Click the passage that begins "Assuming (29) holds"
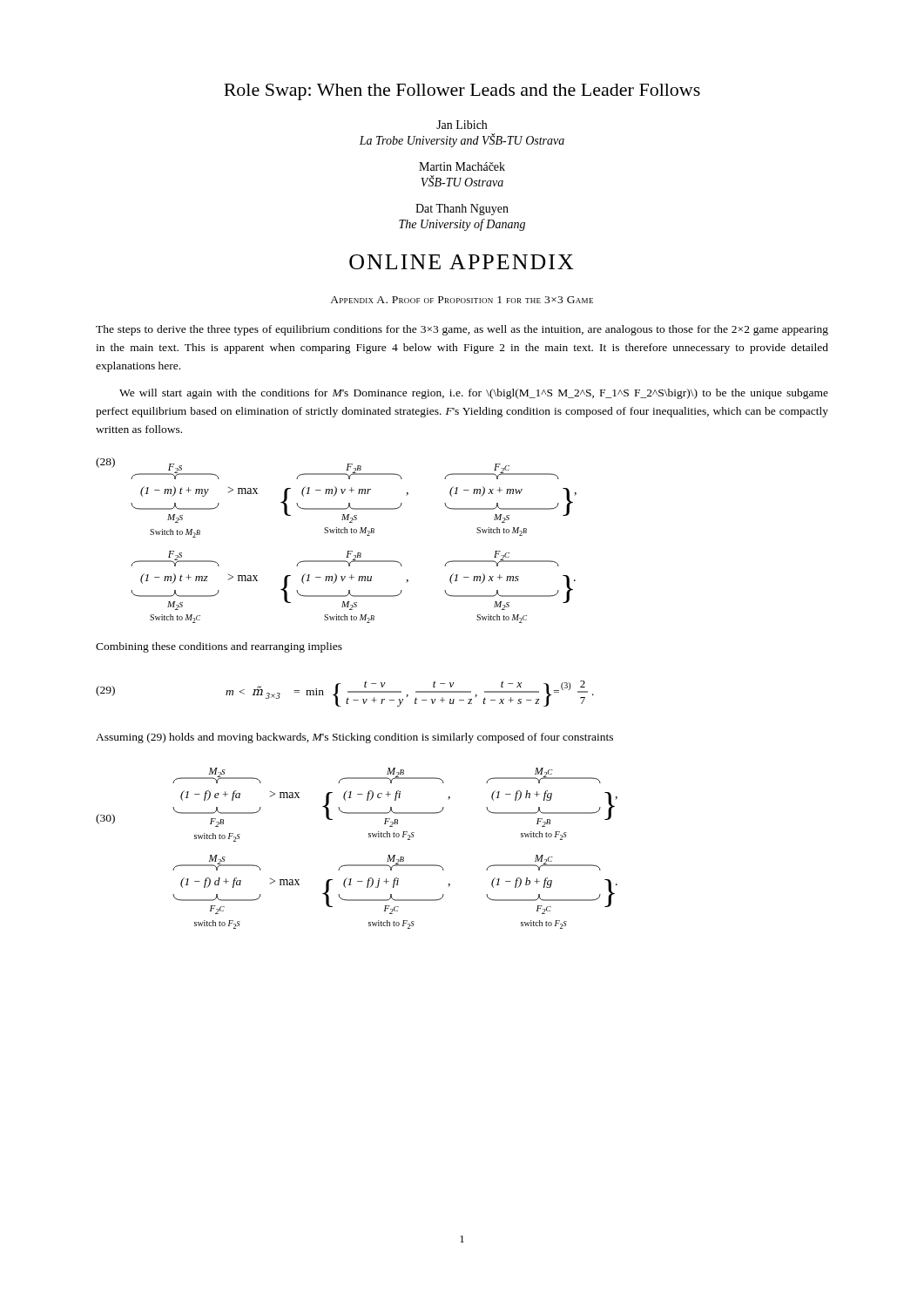 click(355, 737)
